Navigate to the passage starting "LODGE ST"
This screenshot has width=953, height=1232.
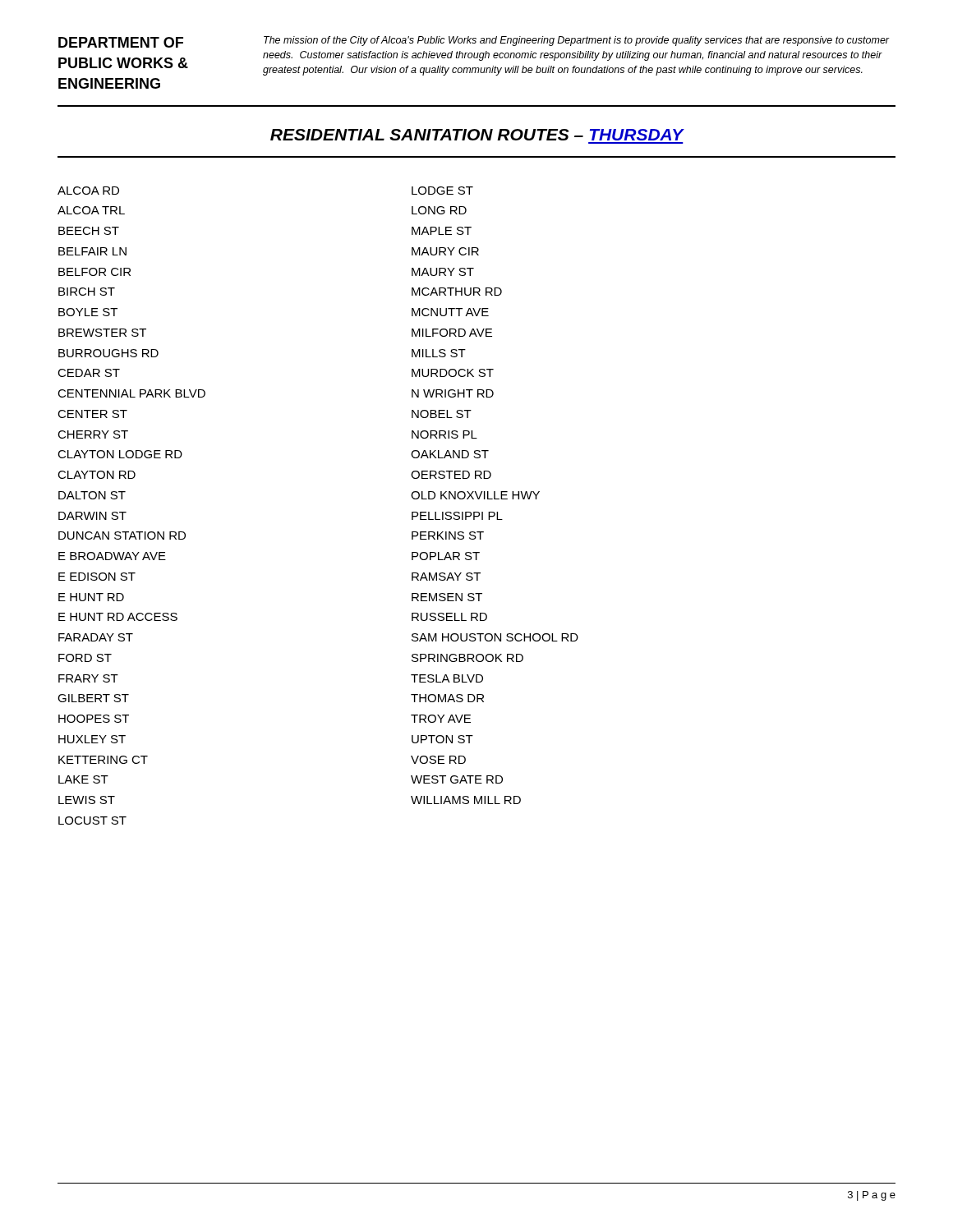[x=442, y=190]
